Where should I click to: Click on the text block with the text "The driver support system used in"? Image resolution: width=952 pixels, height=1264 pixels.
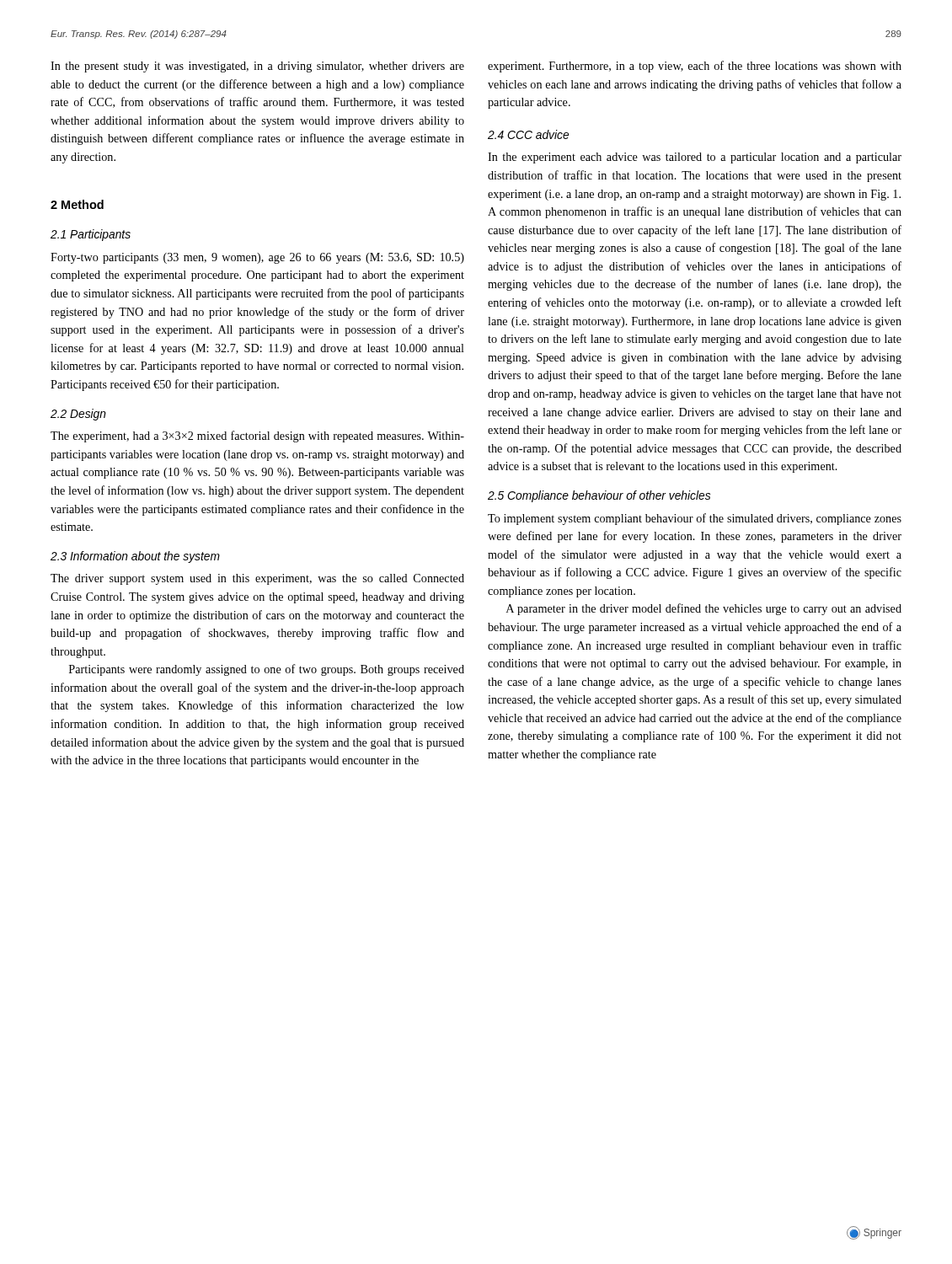[257, 670]
